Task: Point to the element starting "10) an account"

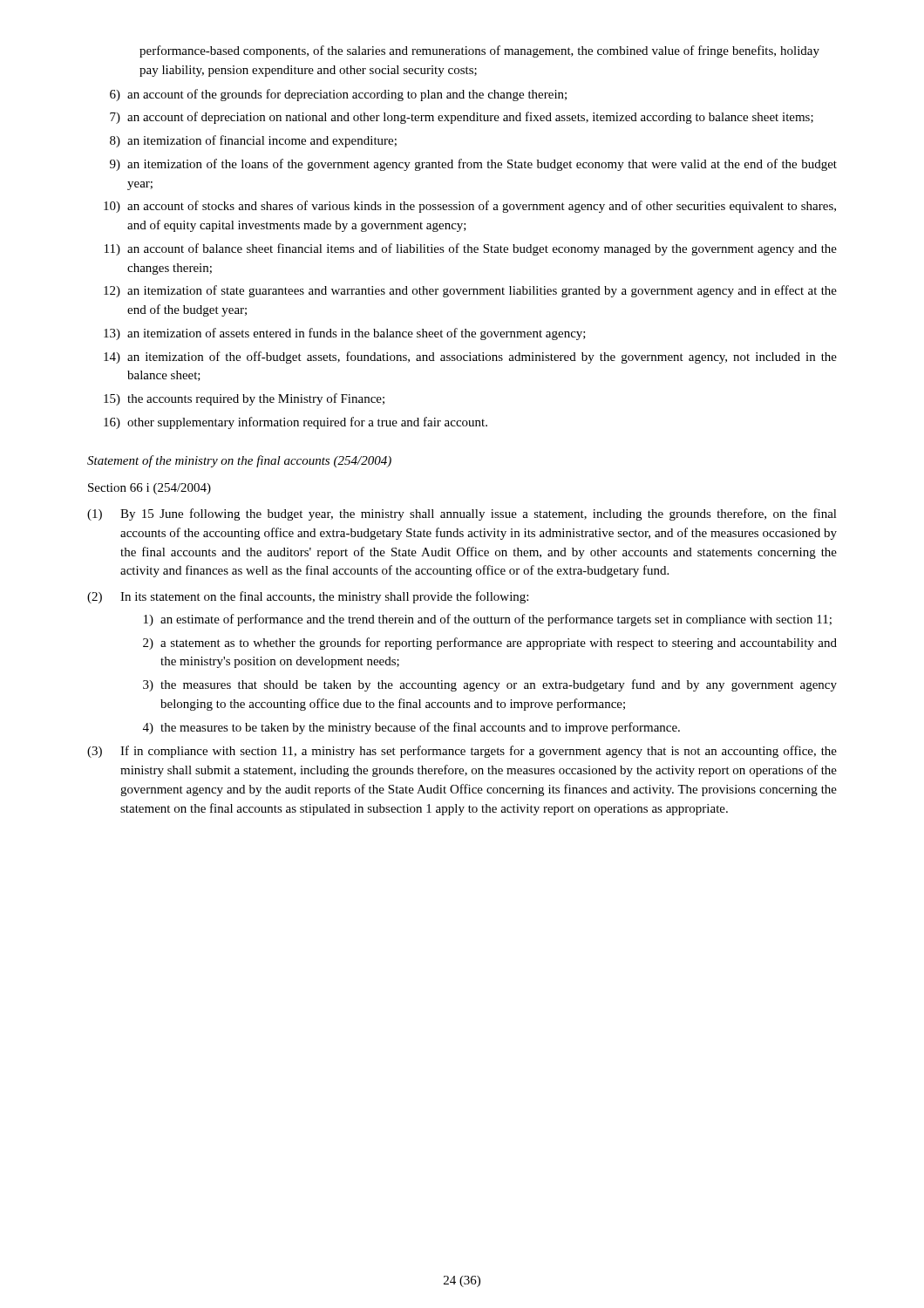Action: coord(462,216)
